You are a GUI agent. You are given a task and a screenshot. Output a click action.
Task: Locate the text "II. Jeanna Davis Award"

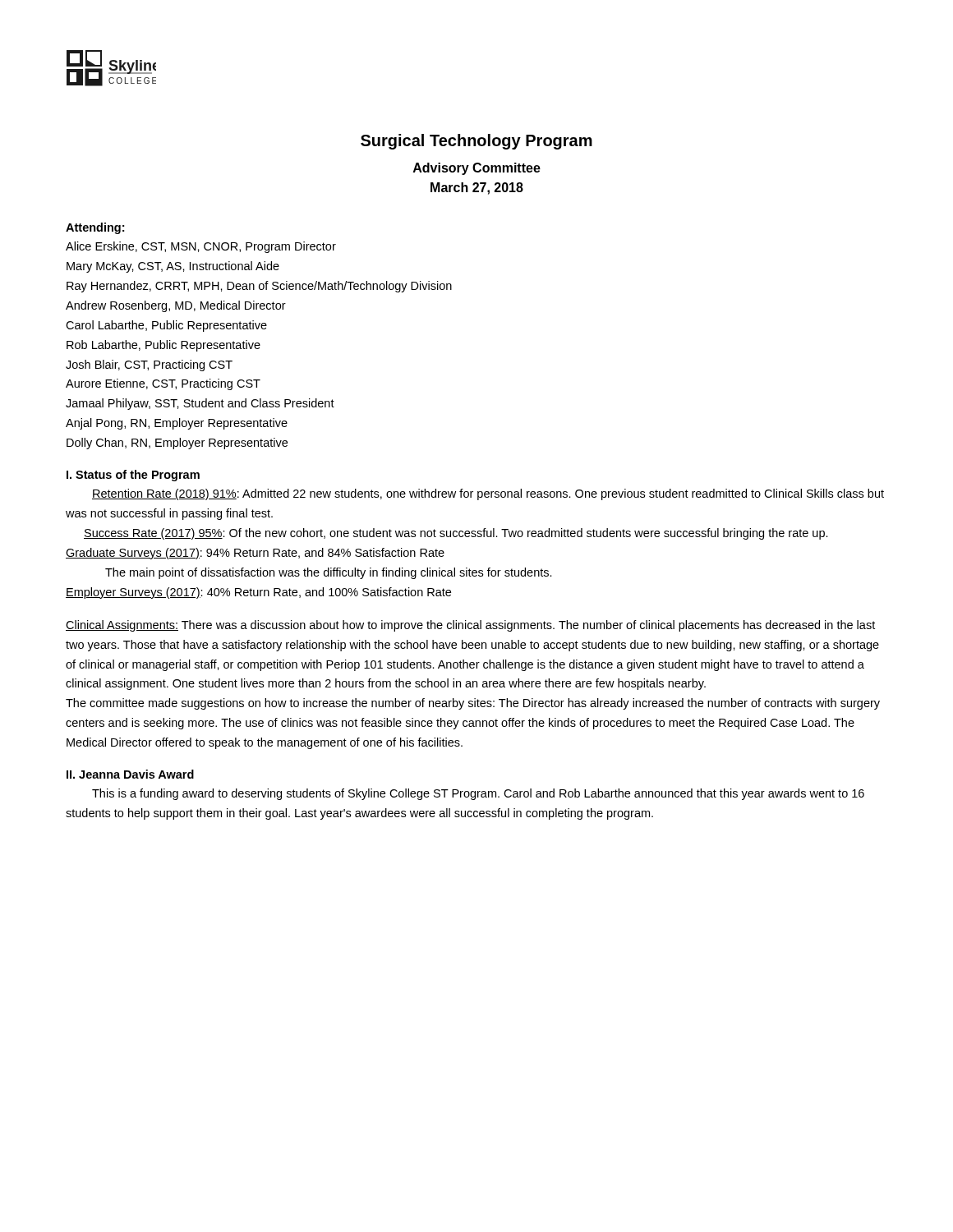130,775
